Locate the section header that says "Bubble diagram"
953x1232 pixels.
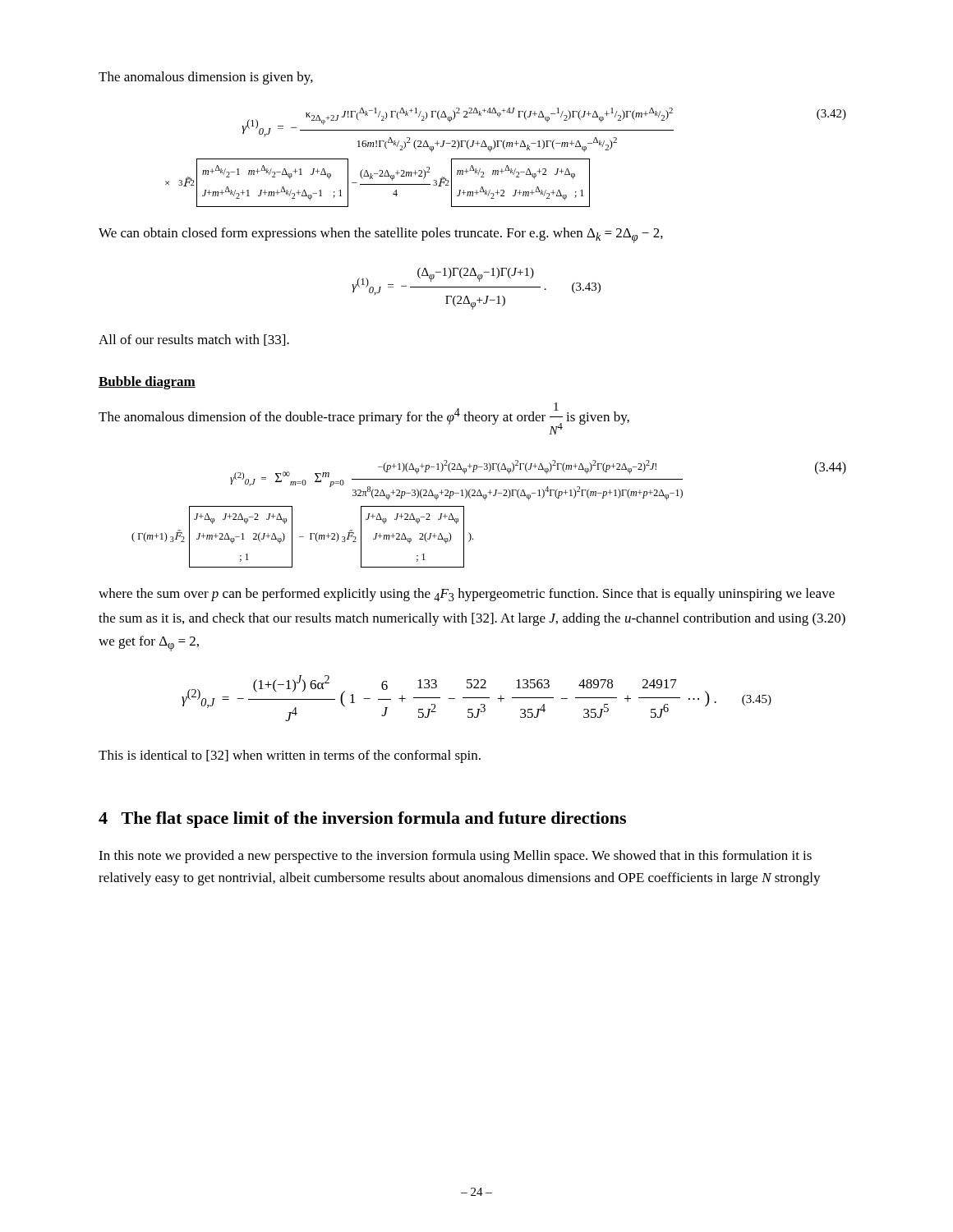pyautogui.click(x=147, y=381)
